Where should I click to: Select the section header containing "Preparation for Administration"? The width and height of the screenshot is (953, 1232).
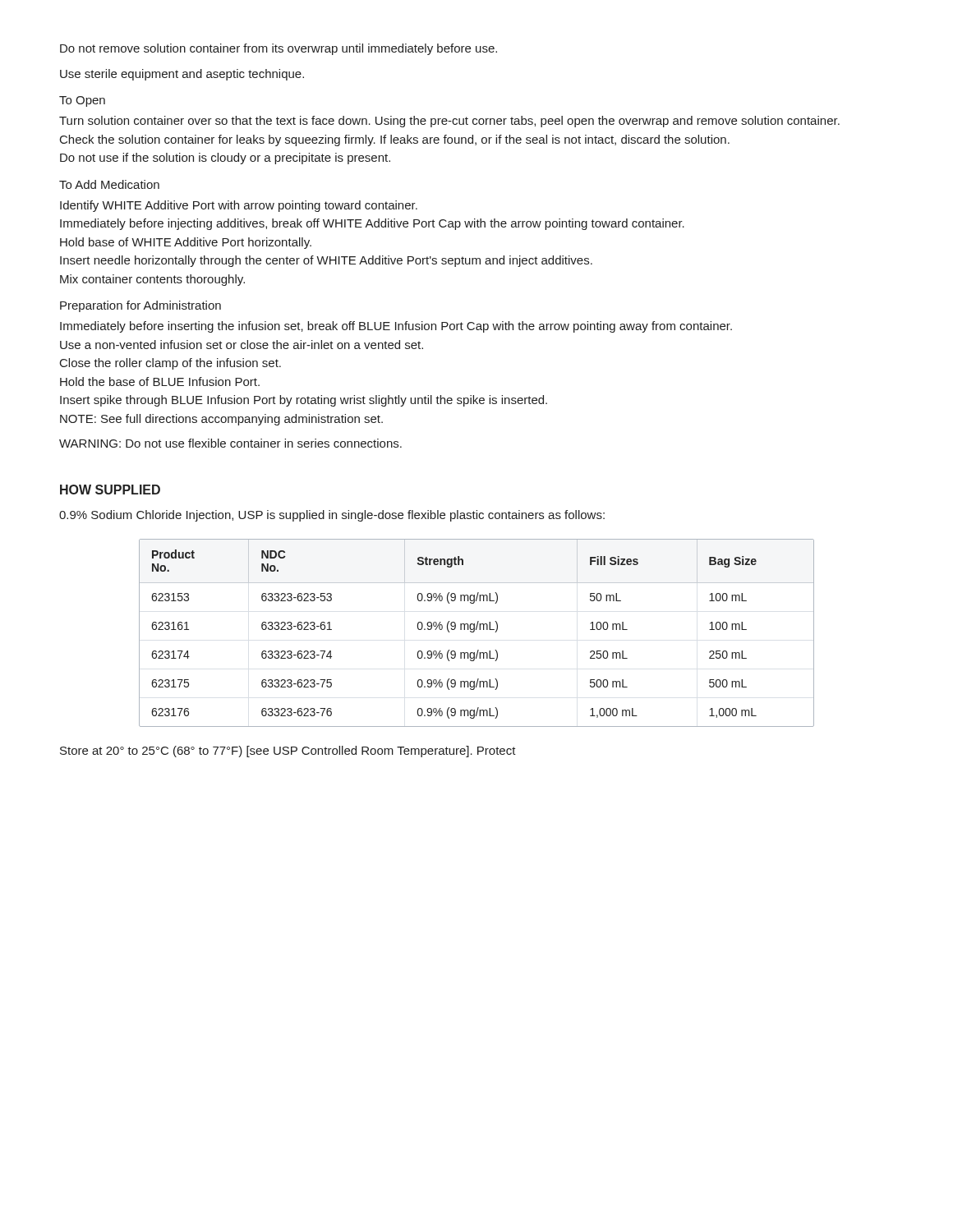pos(140,305)
